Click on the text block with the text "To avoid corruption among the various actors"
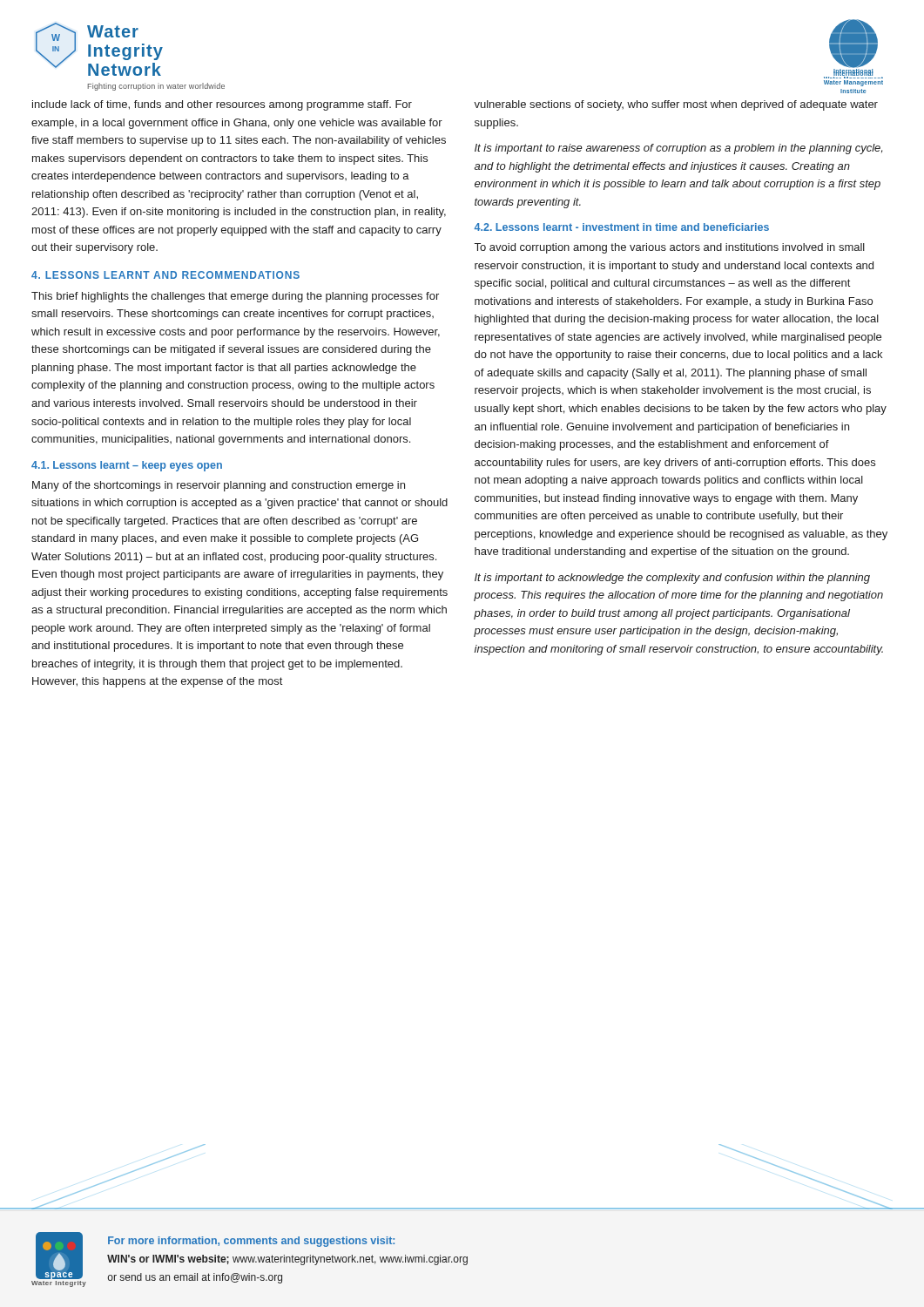The width and height of the screenshot is (924, 1307). pyautogui.click(x=683, y=400)
